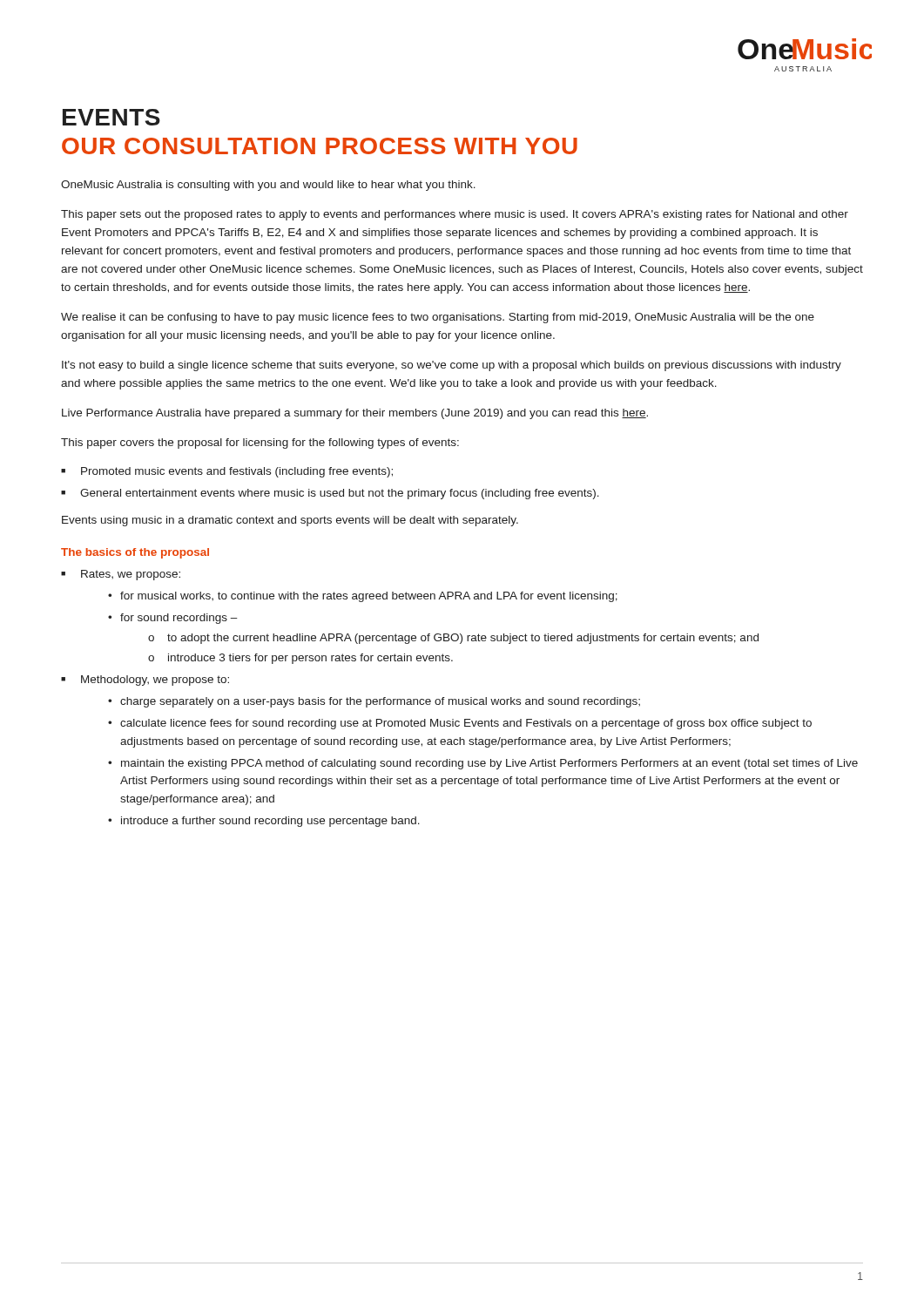This screenshot has height=1307, width=924.
Task: Select the list item that reads "introduce a further sound recording use"
Action: [x=270, y=821]
